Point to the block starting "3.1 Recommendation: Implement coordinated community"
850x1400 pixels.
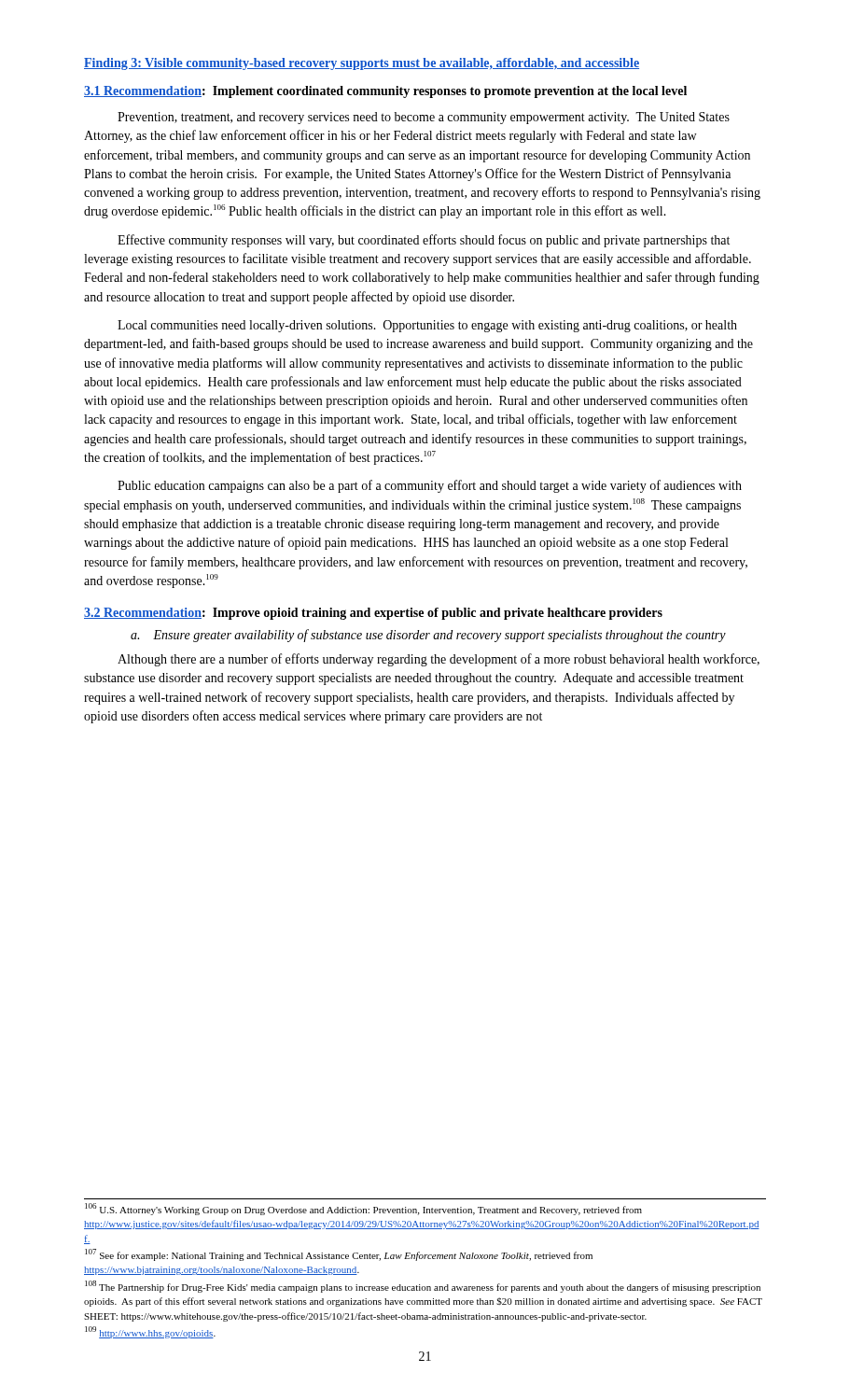[385, 91]
